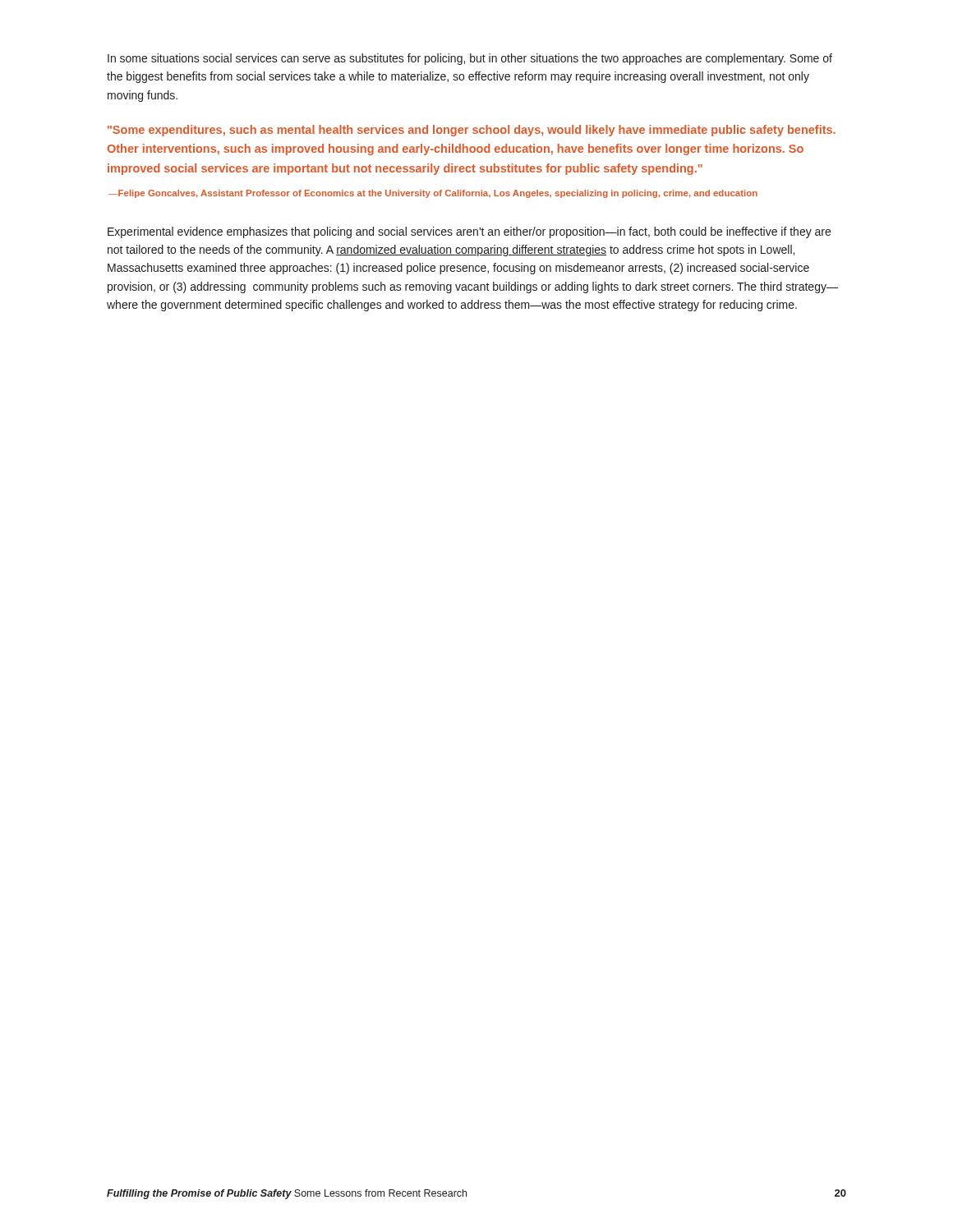Viewport: 953px width, 1232px height.
Task: Select the text starting ""Some expenditures, such as mental health services"
Action: (x=471, y=149)
